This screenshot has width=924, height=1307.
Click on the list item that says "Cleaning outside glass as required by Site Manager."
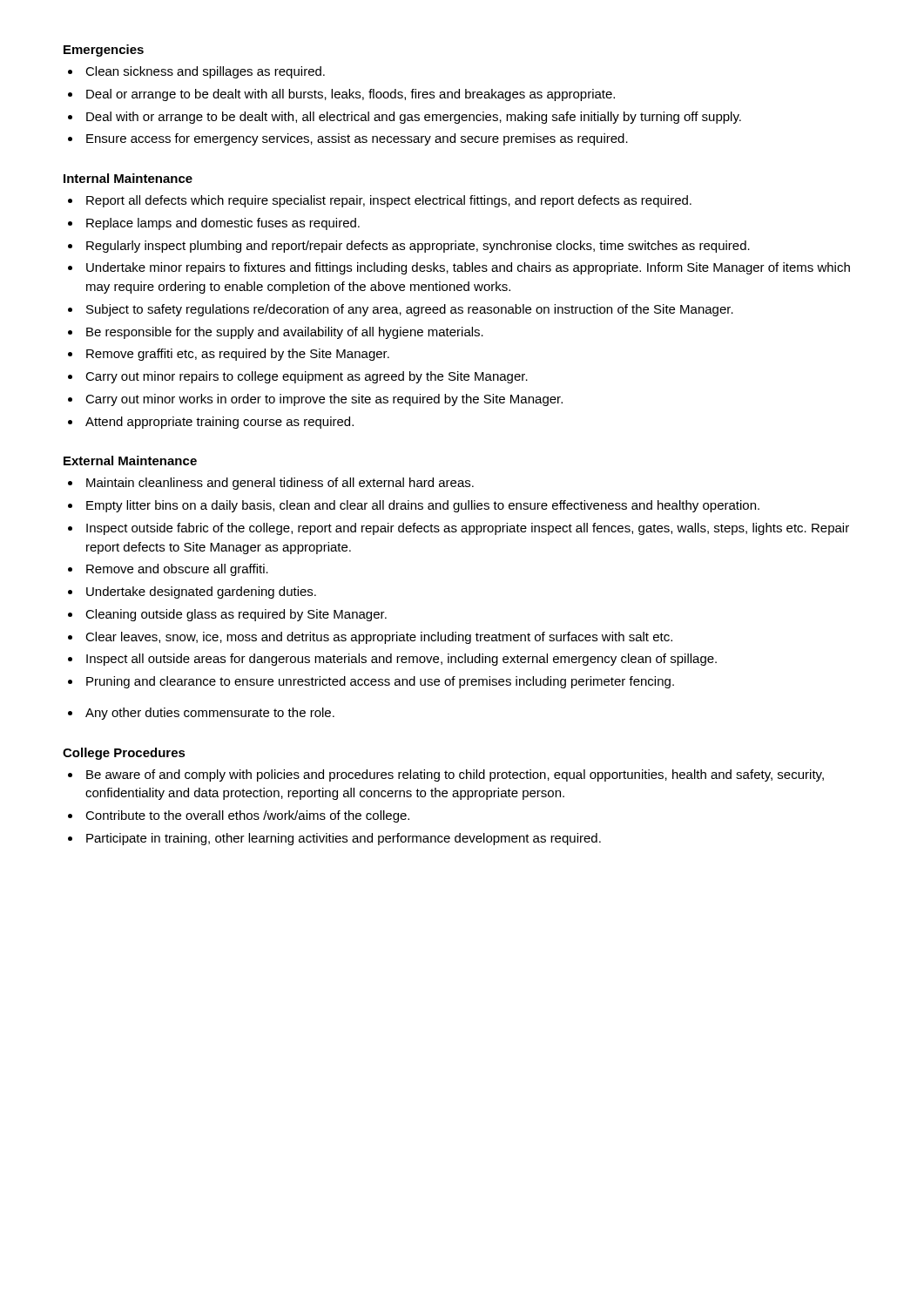(x=236, y=614)
